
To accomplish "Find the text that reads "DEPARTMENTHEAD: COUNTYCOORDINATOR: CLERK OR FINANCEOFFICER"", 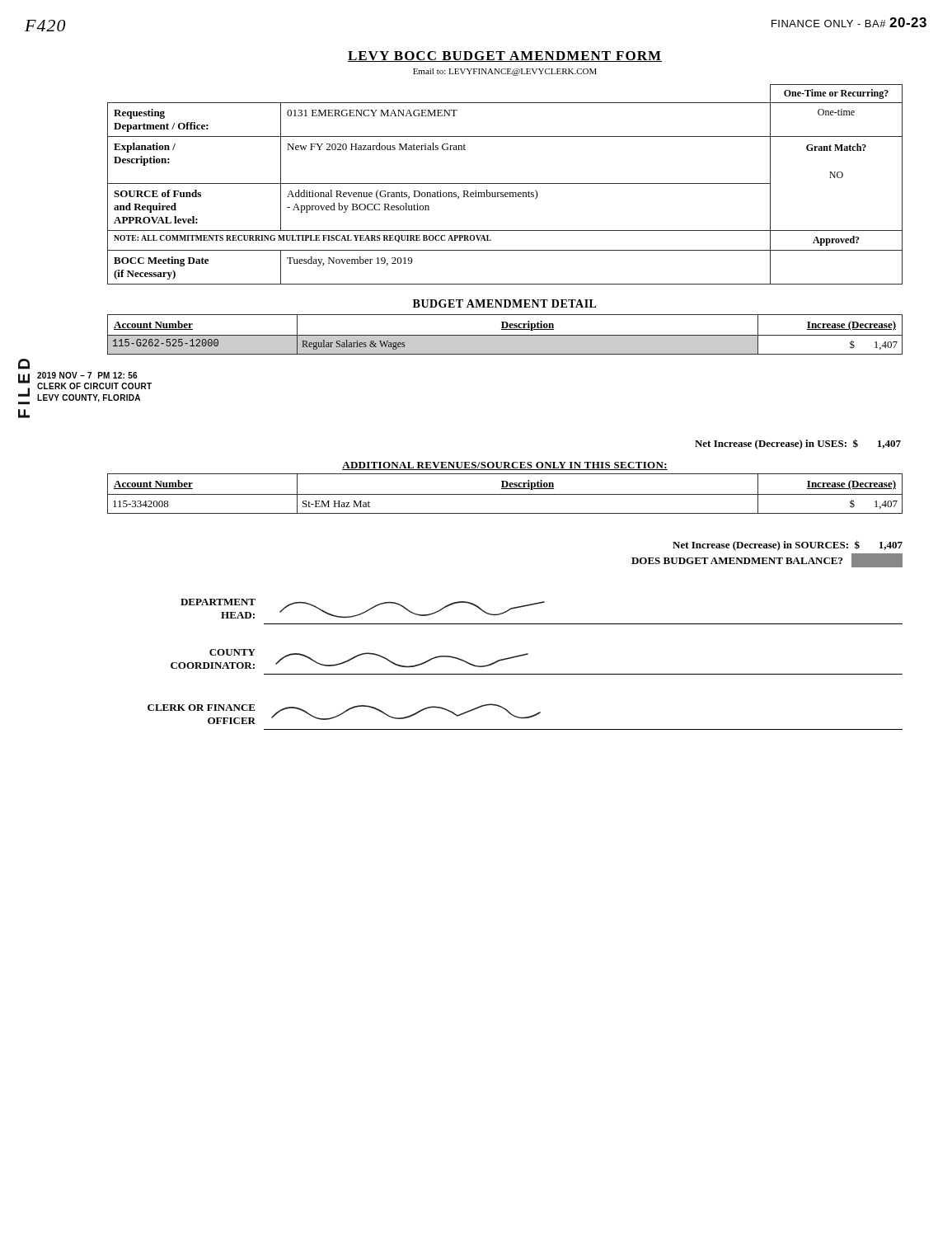I will pyautogui.click(x=505, y=658).
